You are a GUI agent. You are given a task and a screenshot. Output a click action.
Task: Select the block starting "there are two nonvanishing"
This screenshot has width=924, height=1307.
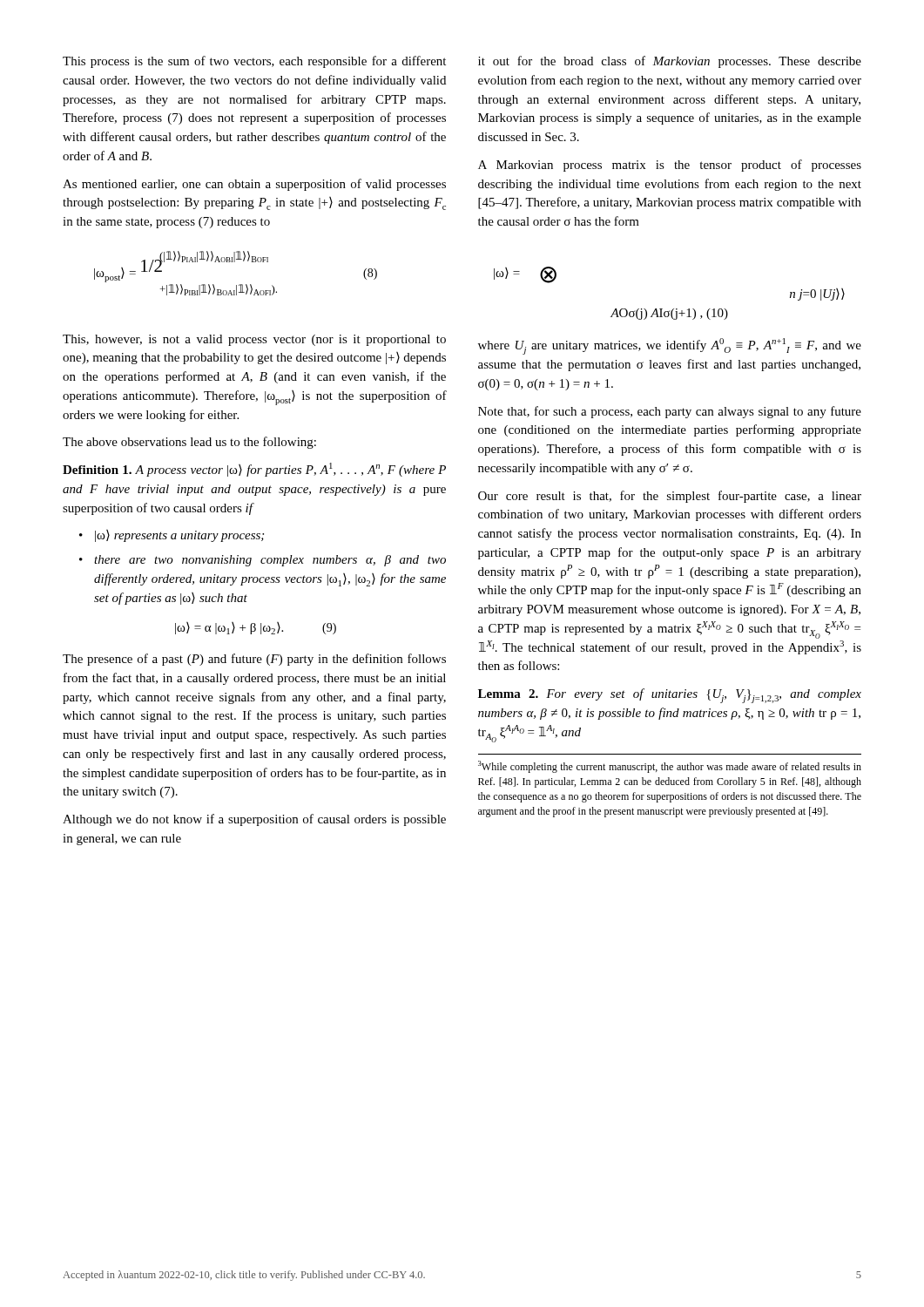270,561
